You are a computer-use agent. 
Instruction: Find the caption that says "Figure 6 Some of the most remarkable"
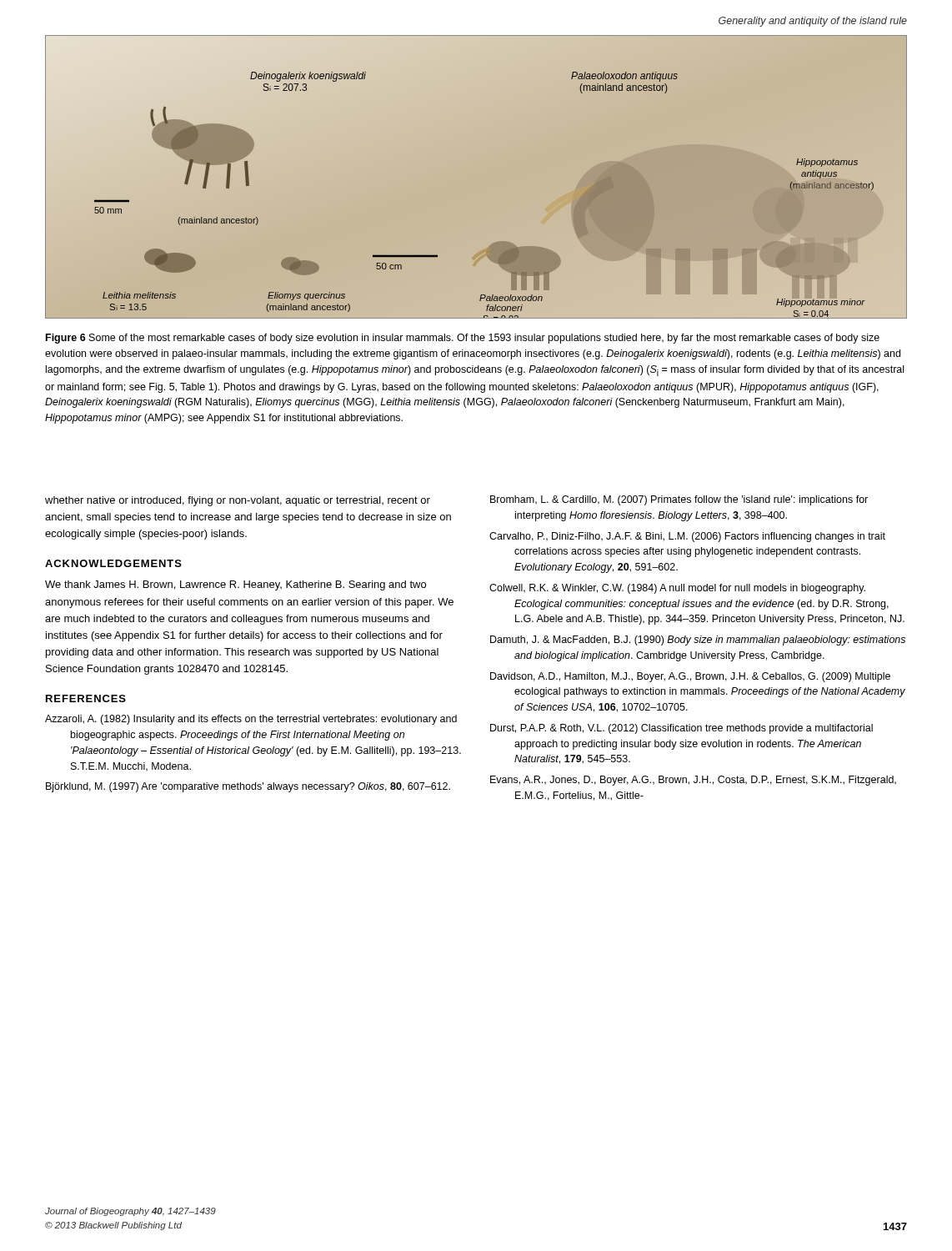[x=476, y=378]
